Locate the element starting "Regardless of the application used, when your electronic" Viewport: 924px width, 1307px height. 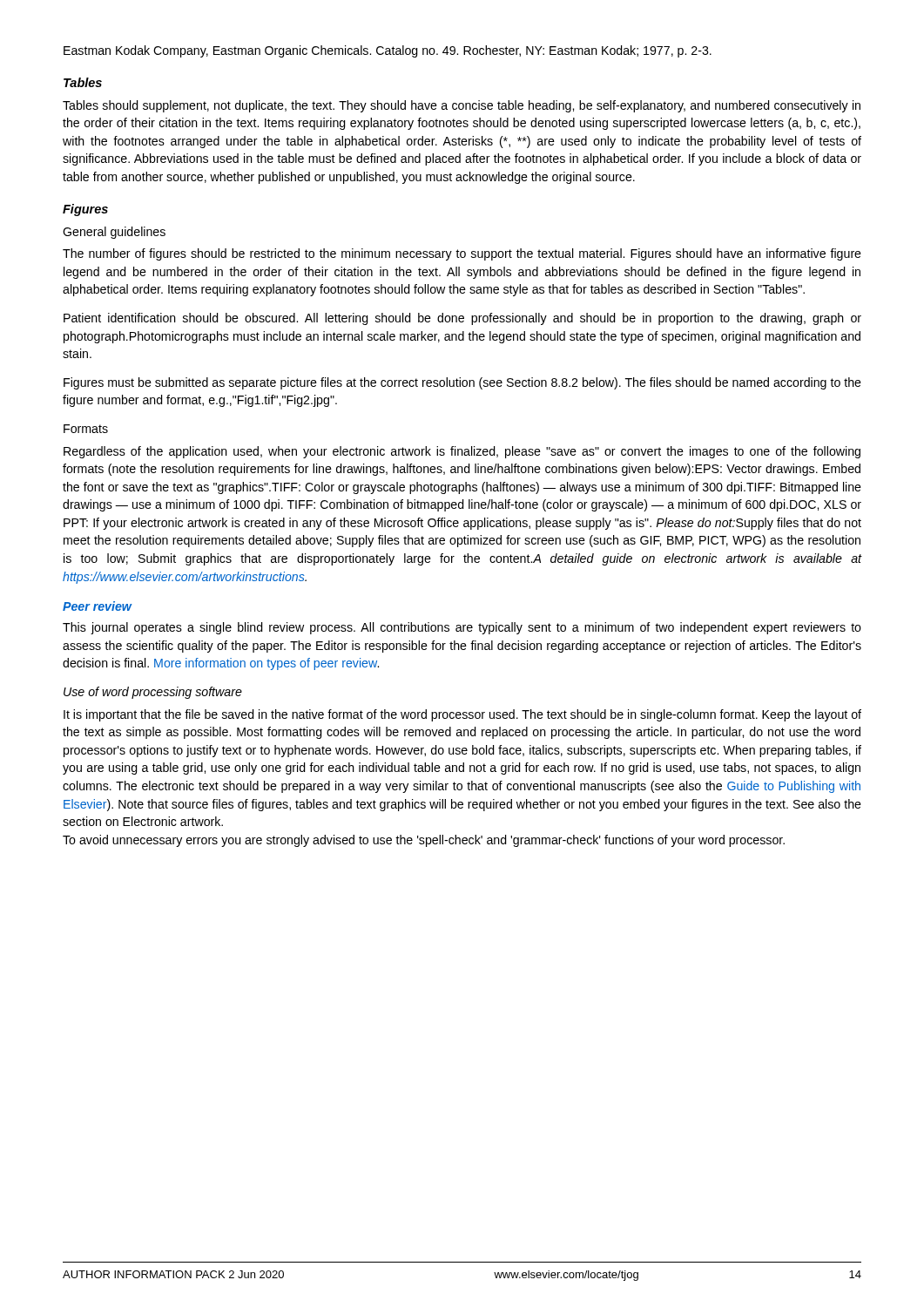click(462, 514)
